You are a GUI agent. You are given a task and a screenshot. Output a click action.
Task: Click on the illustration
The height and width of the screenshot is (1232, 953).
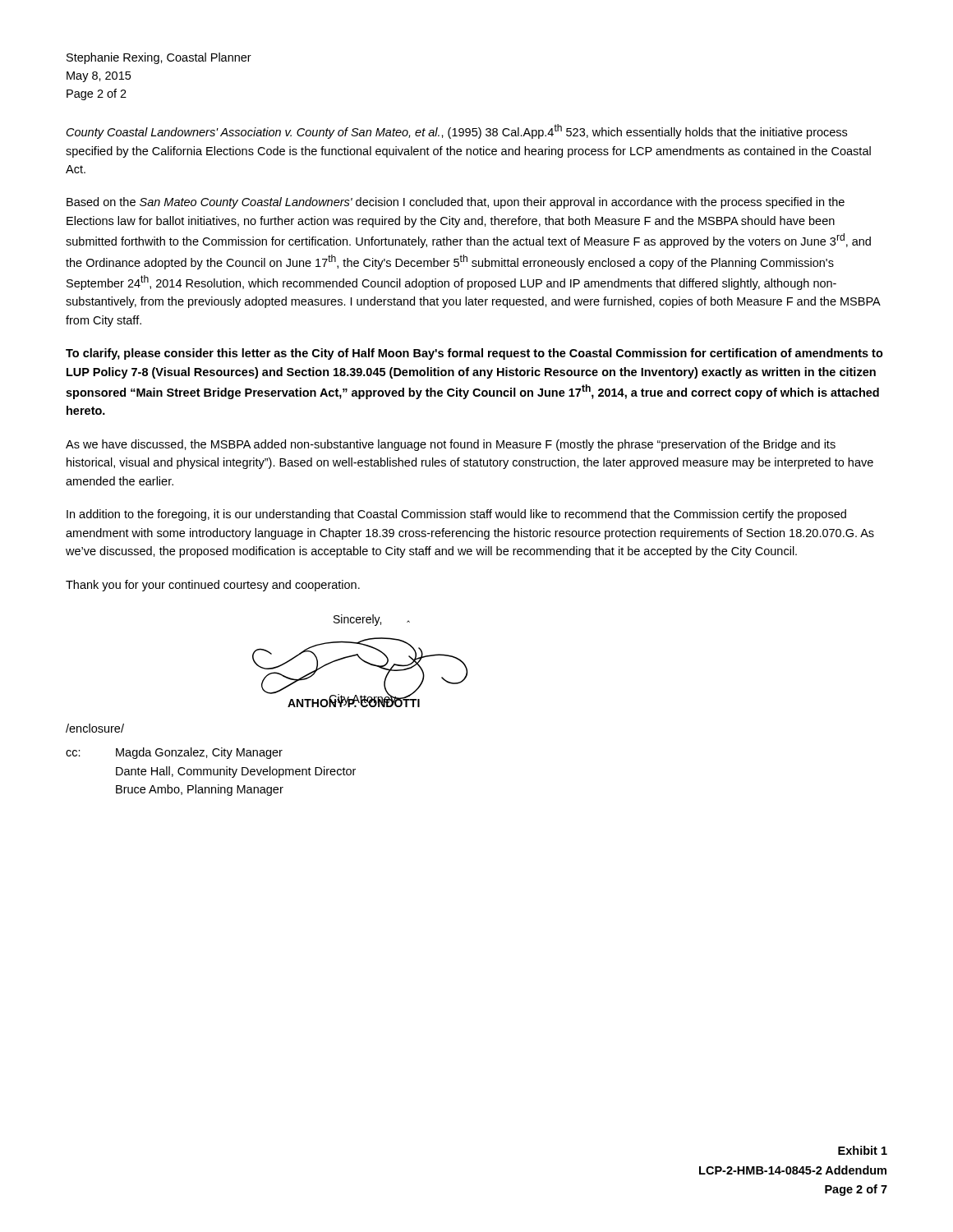(x=476, y=662)
